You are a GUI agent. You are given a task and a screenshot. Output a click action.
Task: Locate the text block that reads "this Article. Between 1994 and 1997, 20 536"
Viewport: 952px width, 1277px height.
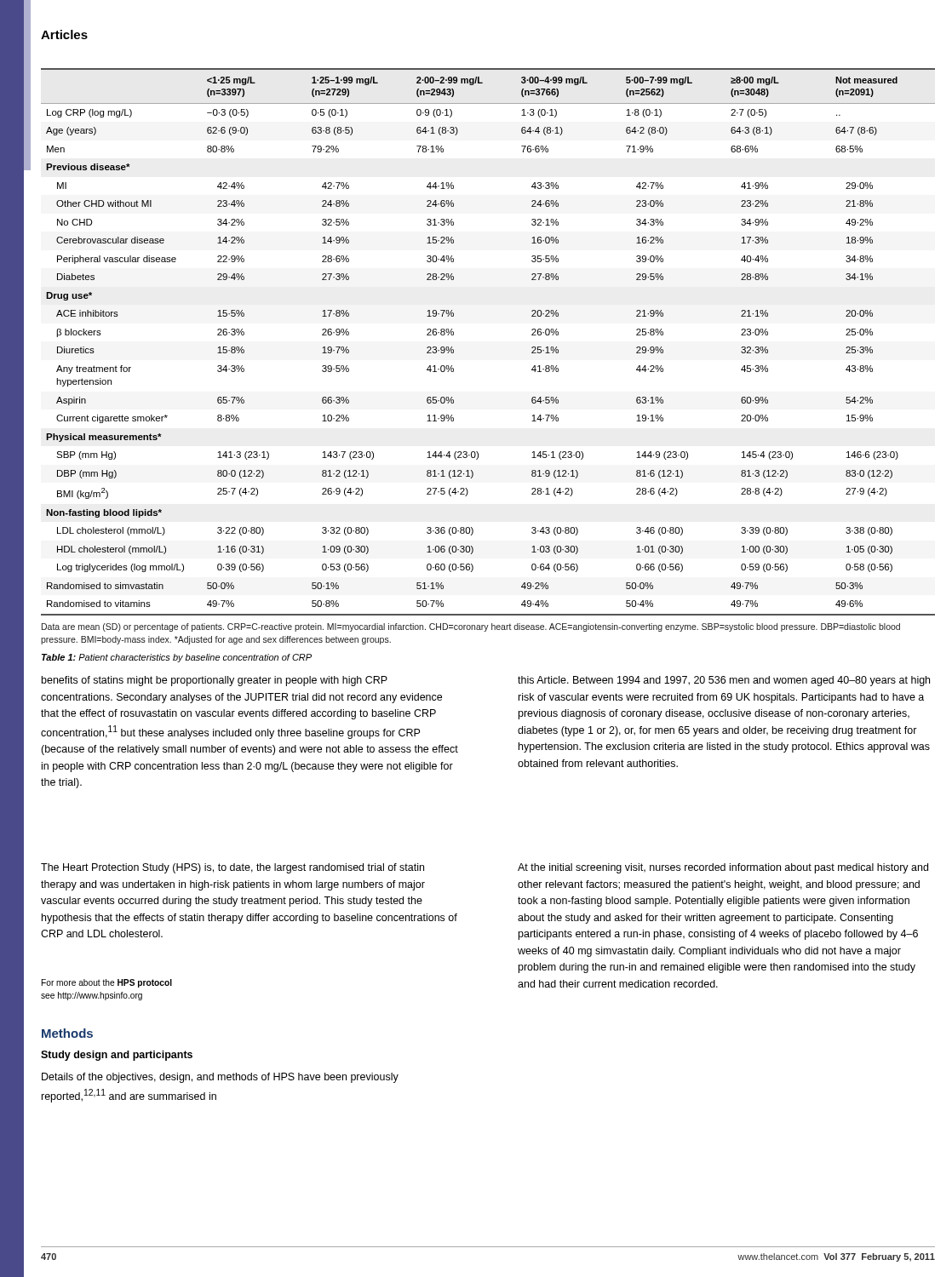pyautogui.click(x=724, y=722)
